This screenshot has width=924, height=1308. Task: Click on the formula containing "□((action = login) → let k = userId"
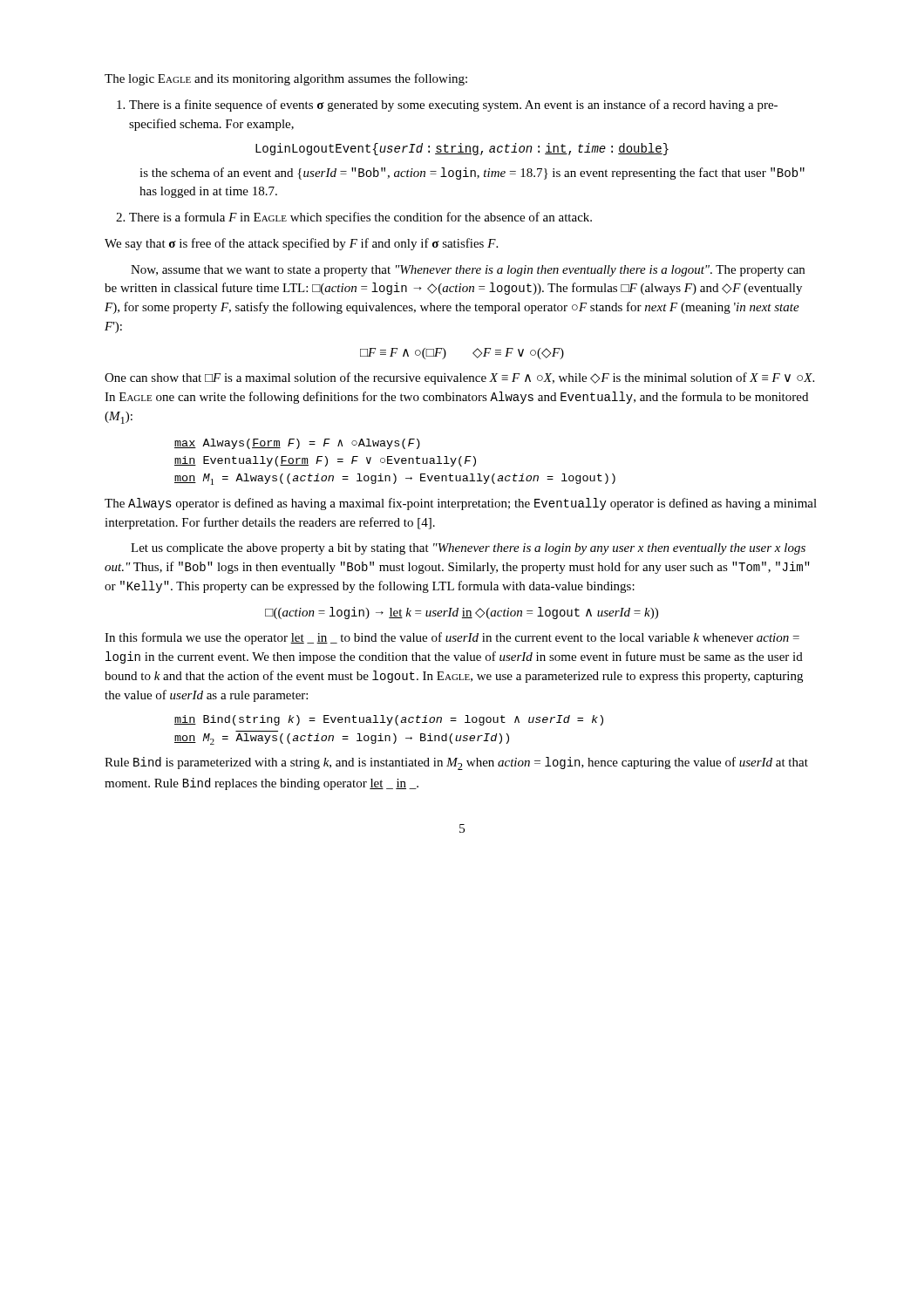[x=462, y=612]
